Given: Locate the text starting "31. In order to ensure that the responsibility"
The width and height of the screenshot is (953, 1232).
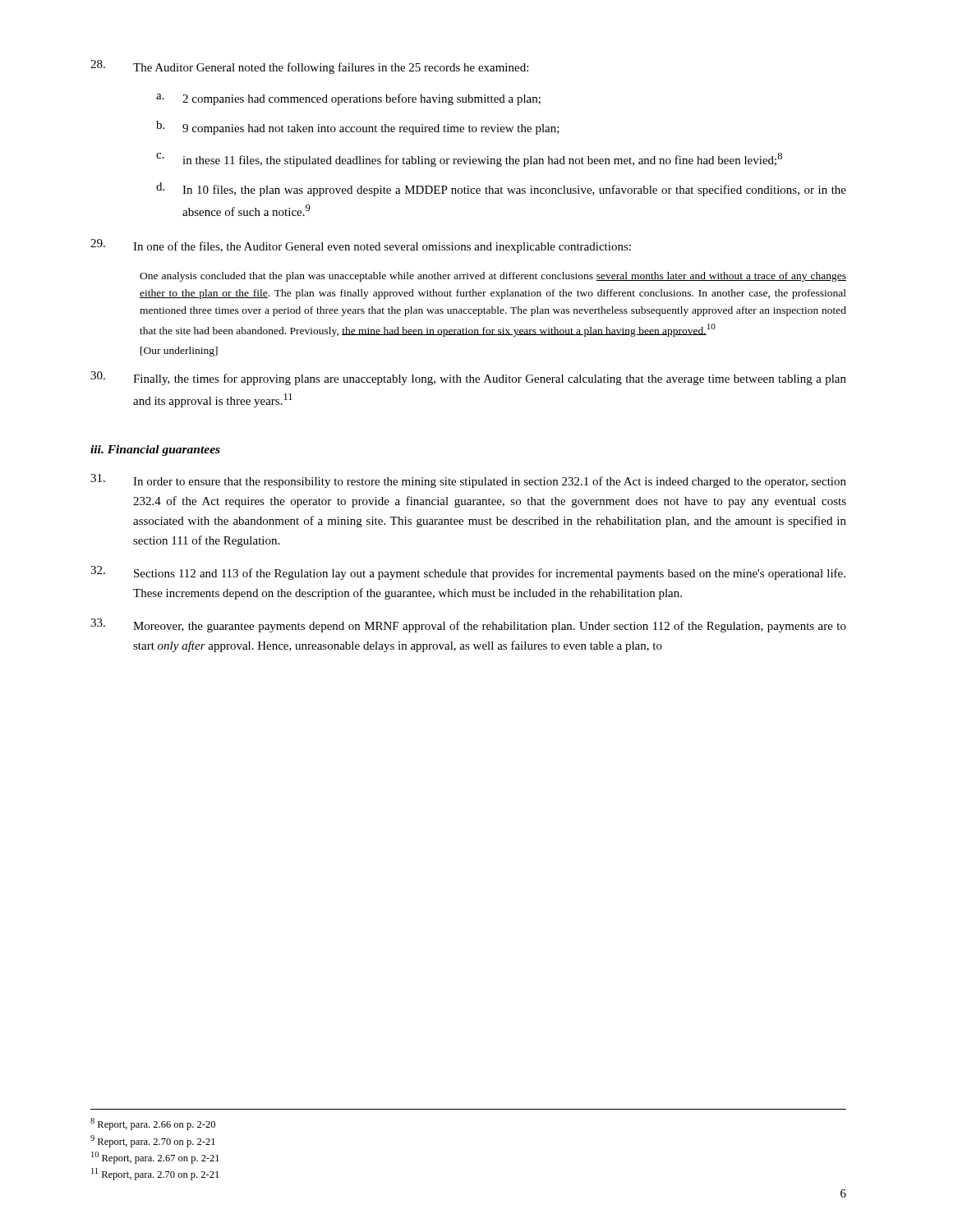Looking at the screenshot, I should [x=468, y=511].
